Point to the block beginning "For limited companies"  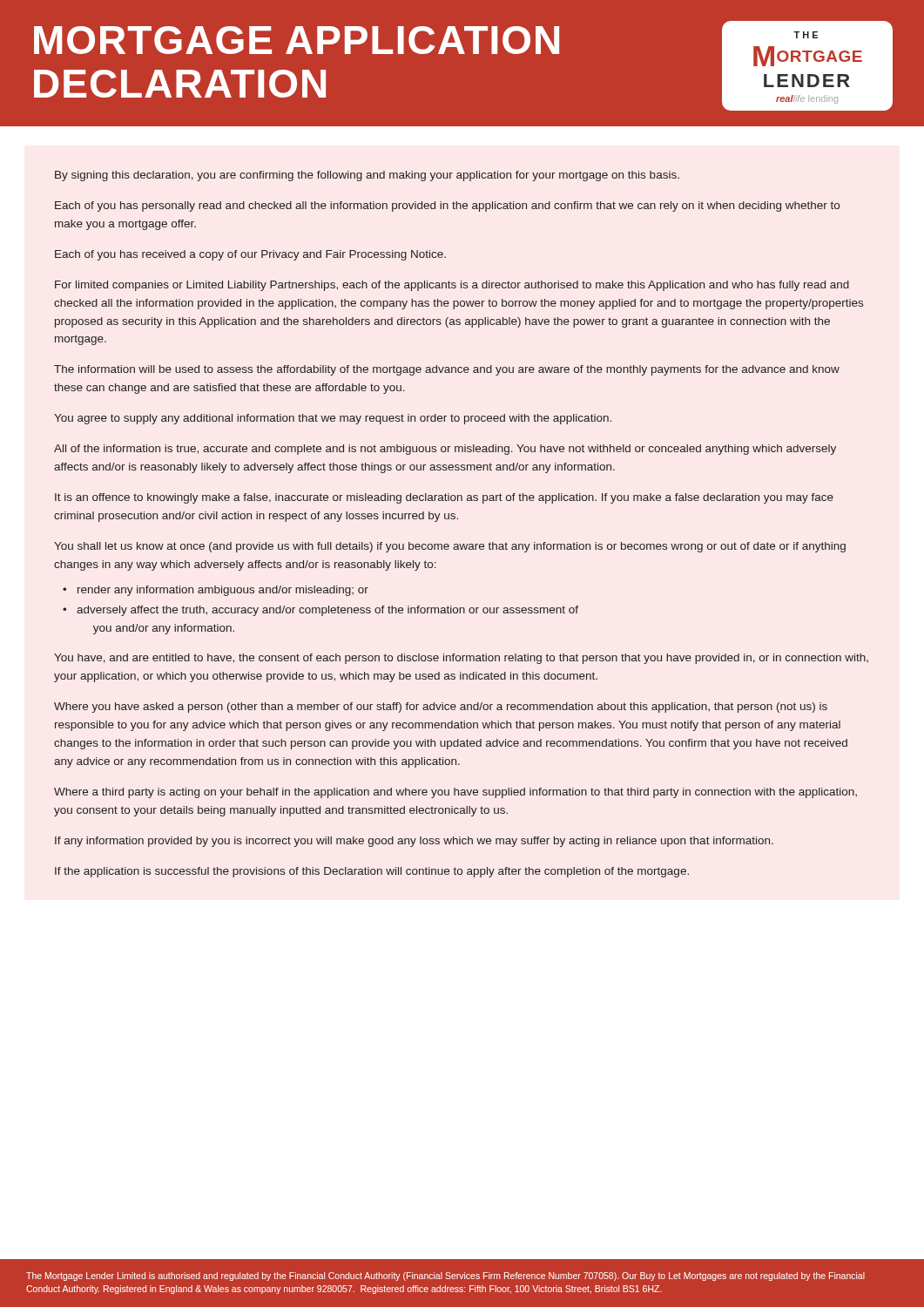tap(462, 312)
